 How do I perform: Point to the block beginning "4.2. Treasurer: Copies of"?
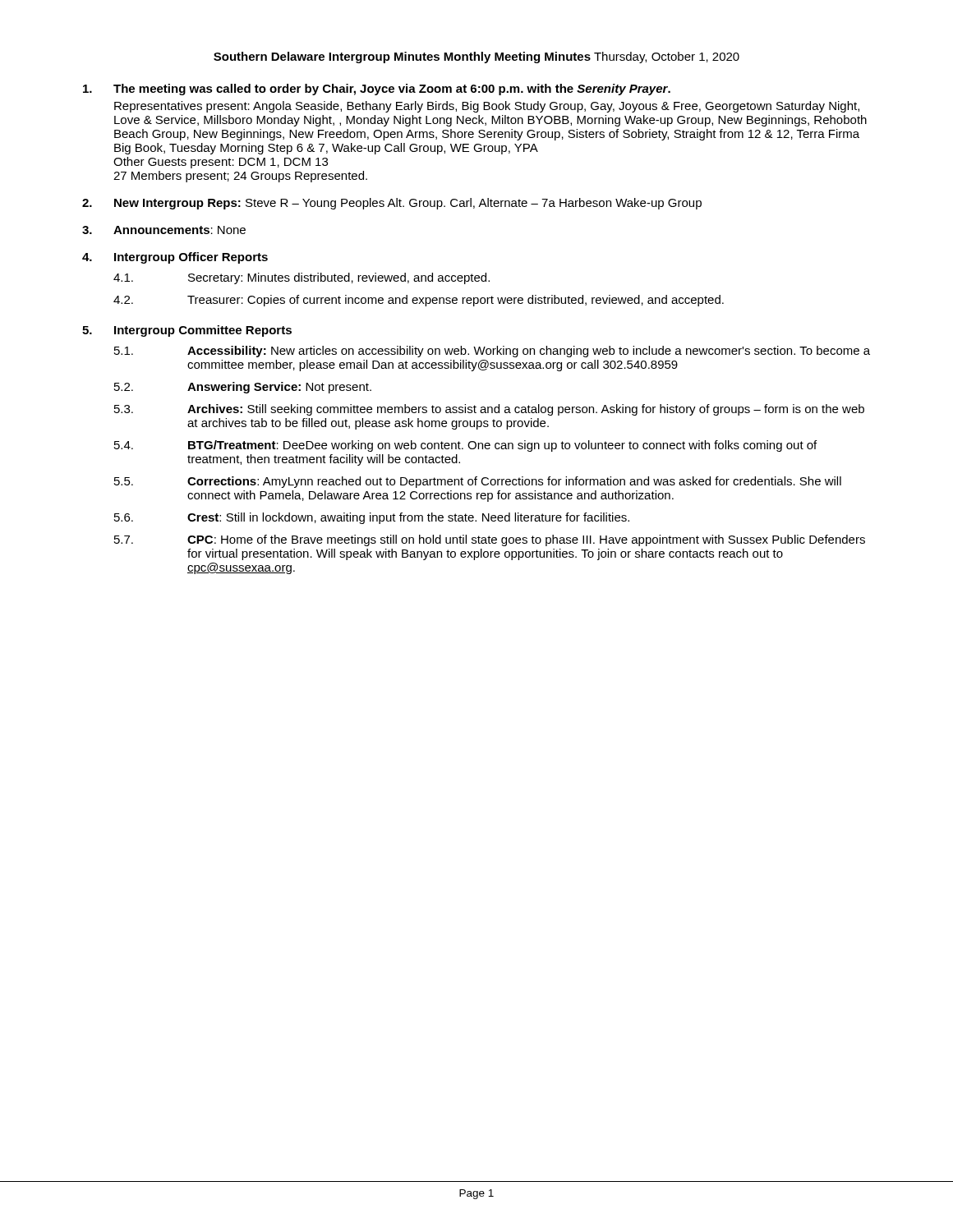tap(476, 299)
